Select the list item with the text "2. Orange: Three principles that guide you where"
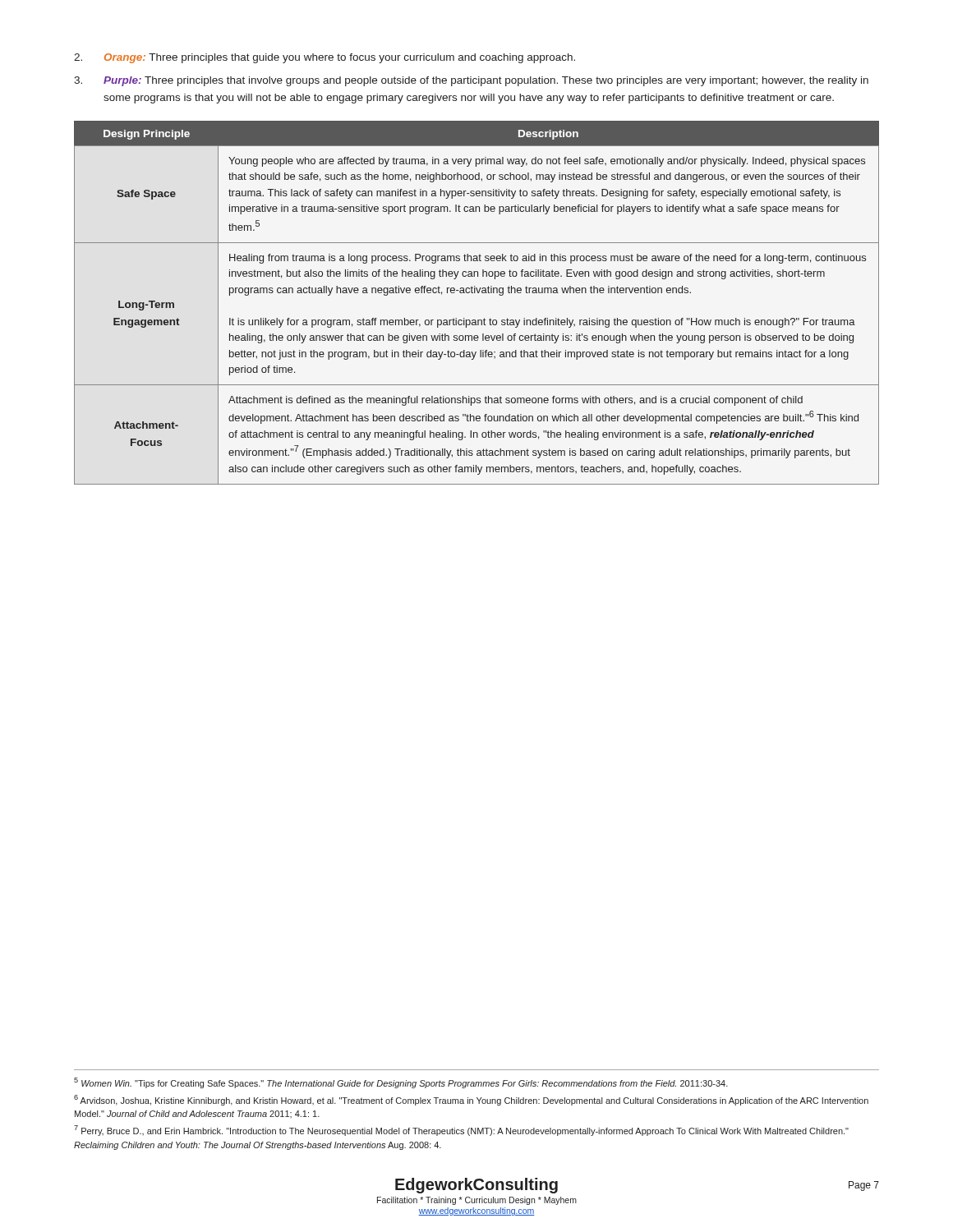The image size is (953, 1232). pyautogui.click(x=476, y=58)
